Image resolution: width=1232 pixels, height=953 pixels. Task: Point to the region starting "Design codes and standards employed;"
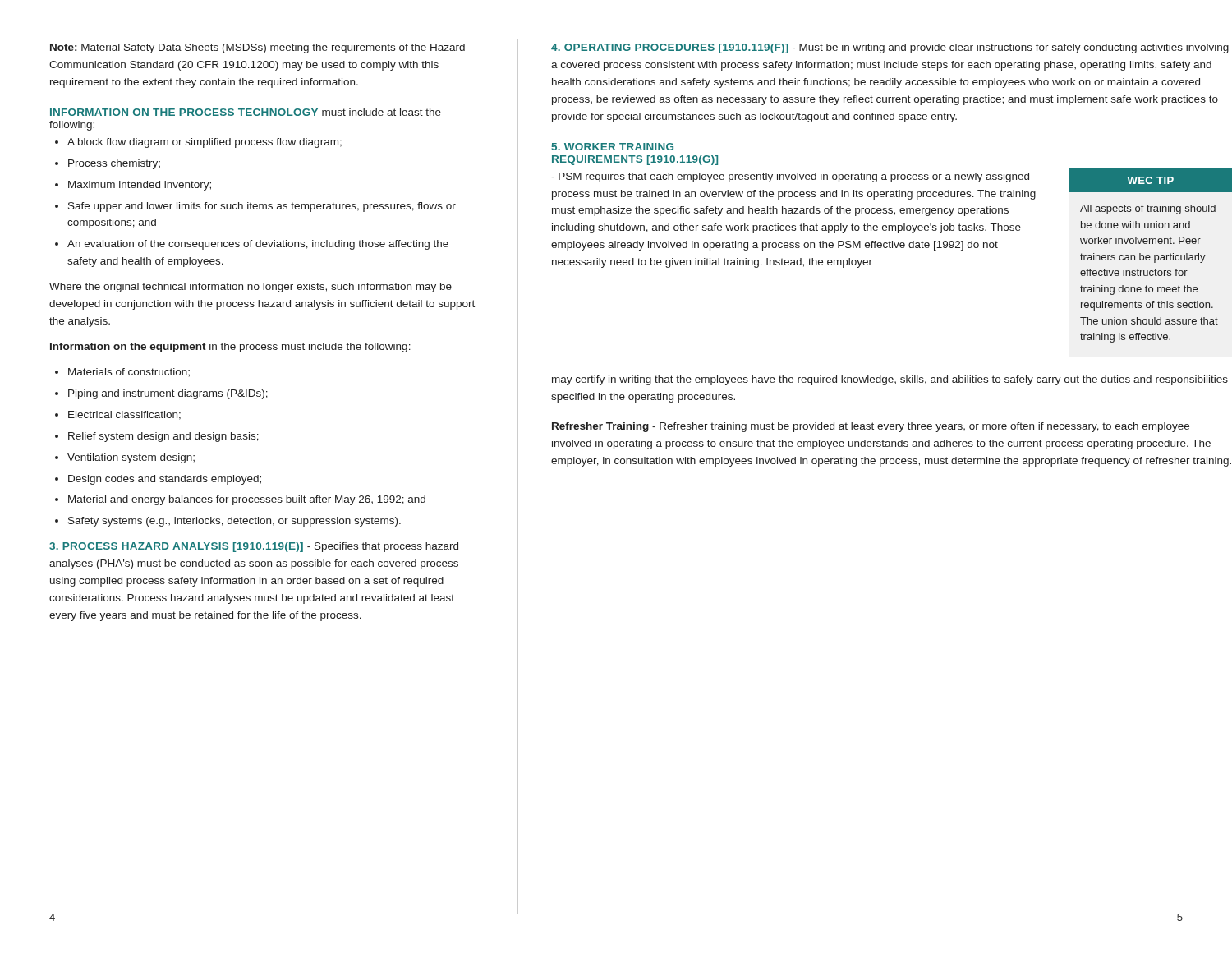[x=165, y=478]
